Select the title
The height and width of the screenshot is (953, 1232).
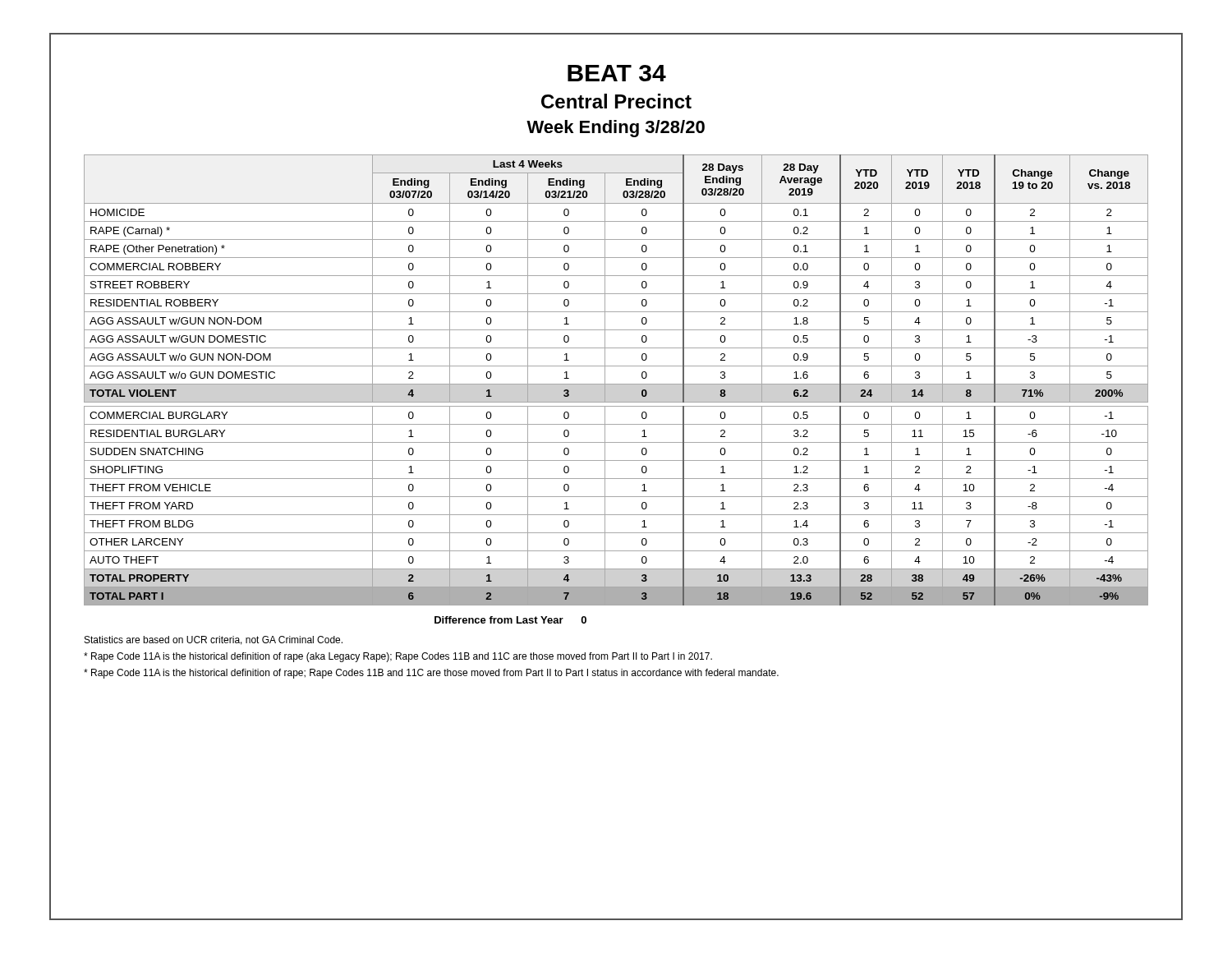[x=616, y=99]
